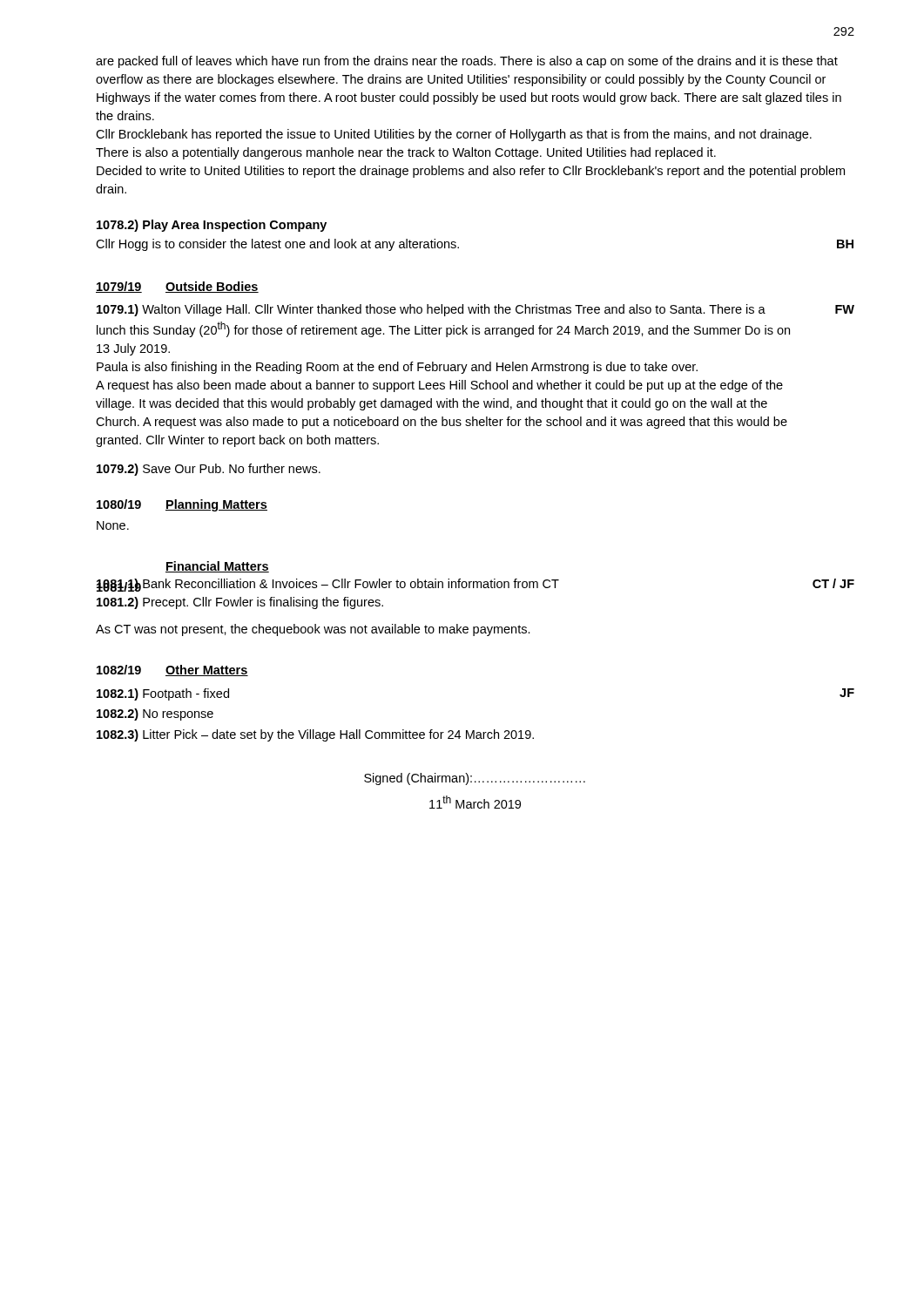Image resolution: width=924 pixels, height=1307 pixels.
Task: Click where it says "1078.2) Play Area Inspection Company"
Action: 211,225
